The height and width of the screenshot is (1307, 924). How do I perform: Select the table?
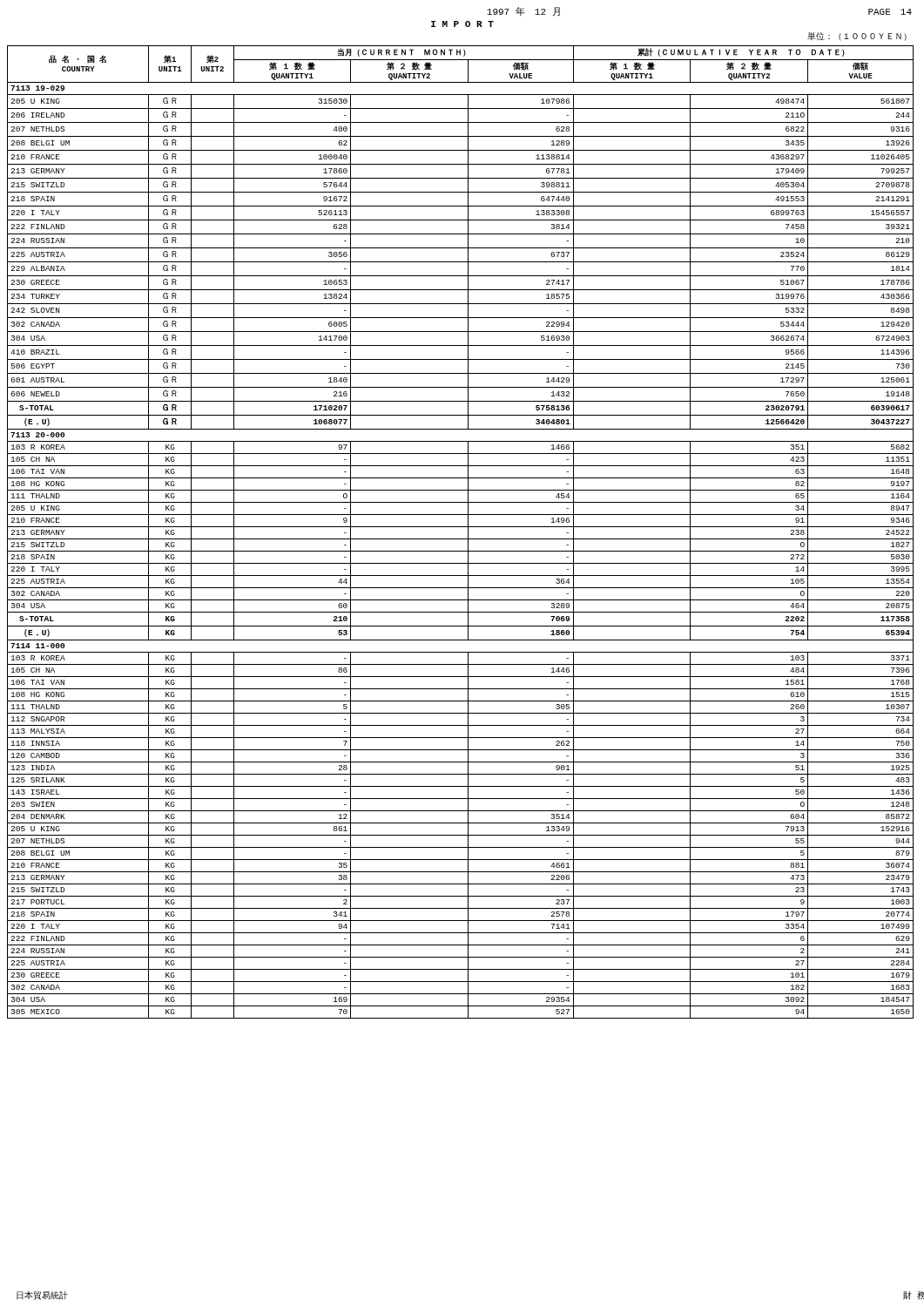pos(462,532)
